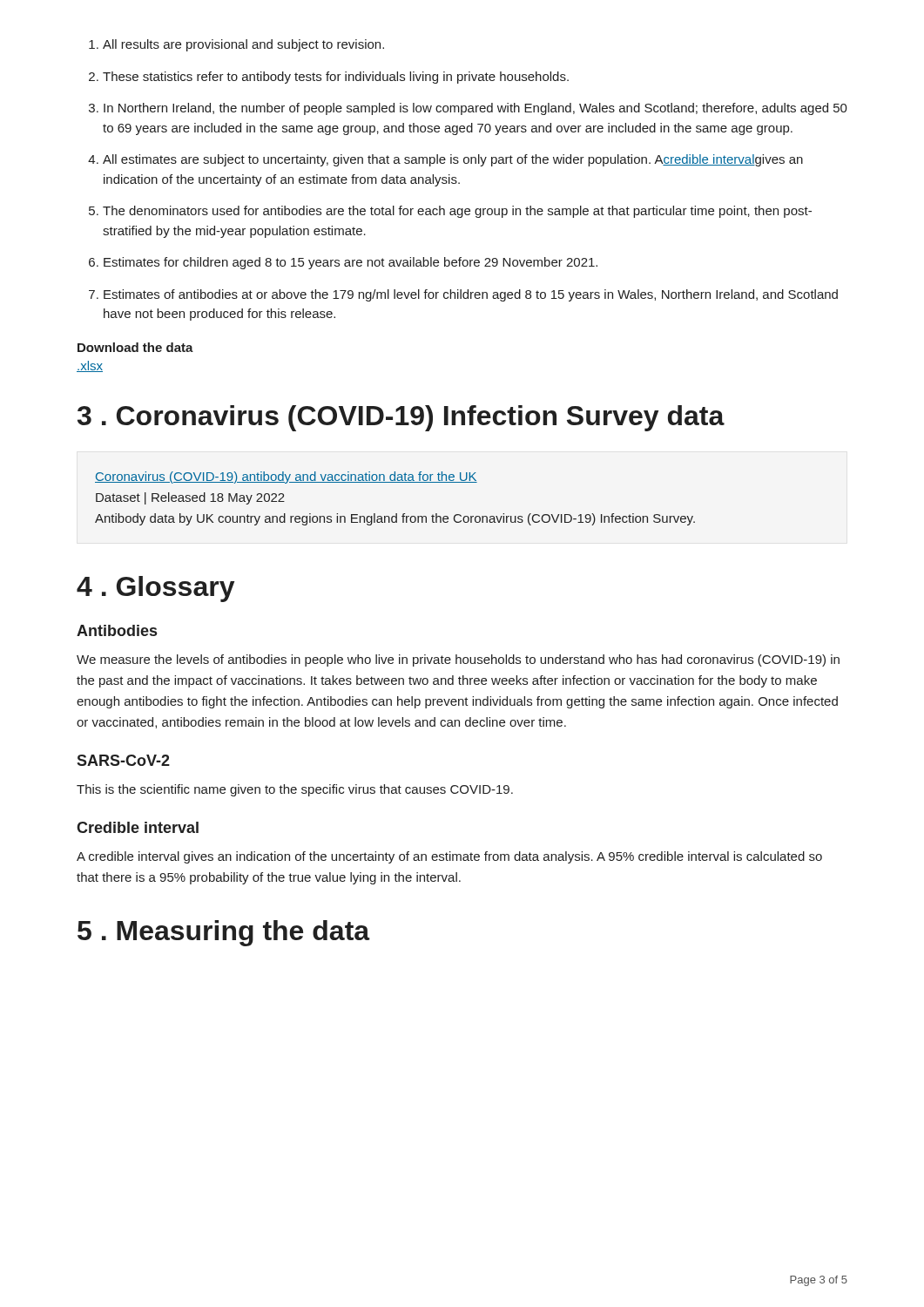The height and width of the screenshot is (1307, 924).
Task: Find the passage starting "In Northern Ireland, the"
Action: pyautogui.click(x=475, y=117)
